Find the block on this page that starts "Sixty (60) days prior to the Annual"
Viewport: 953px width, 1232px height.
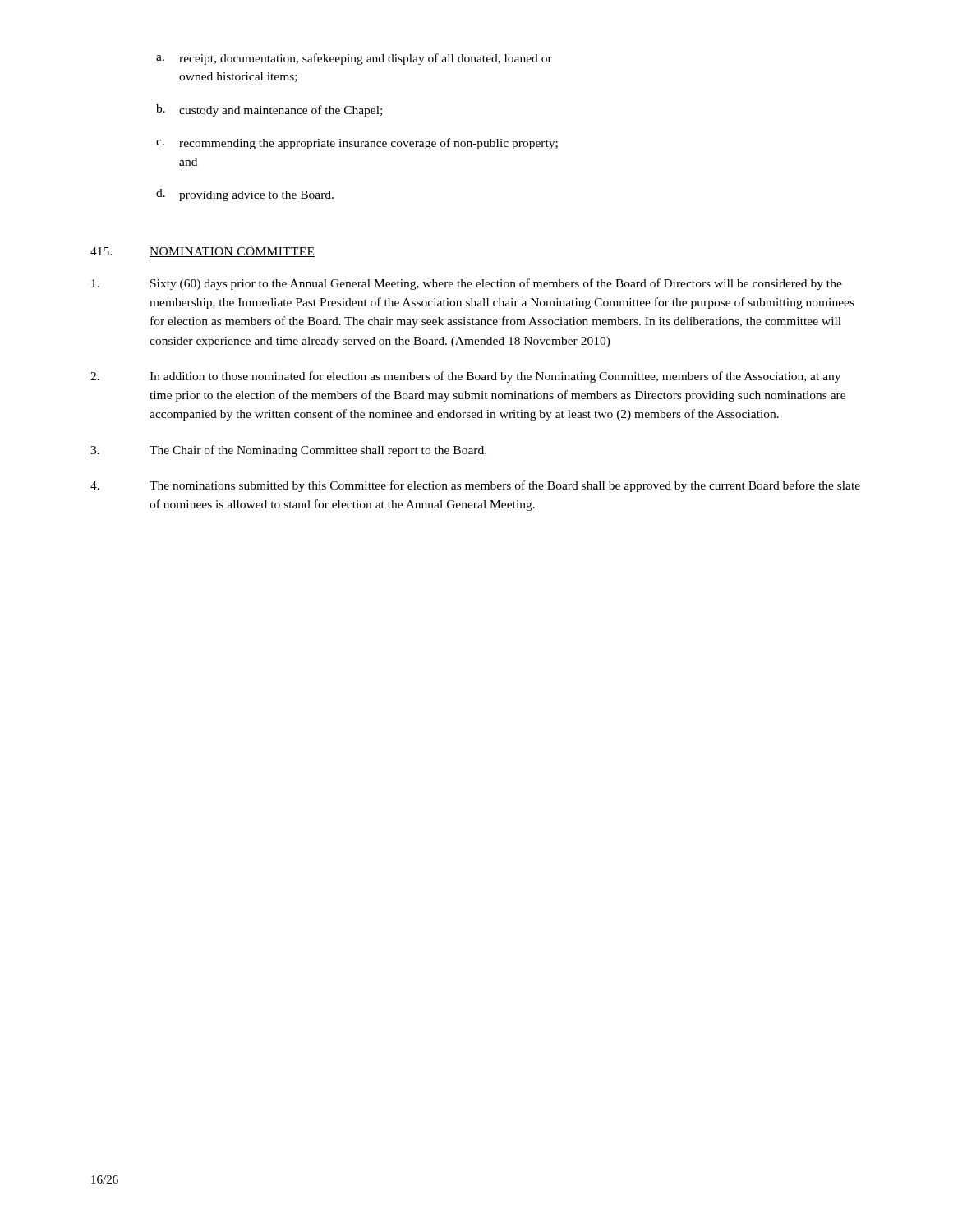coord(476,312)
